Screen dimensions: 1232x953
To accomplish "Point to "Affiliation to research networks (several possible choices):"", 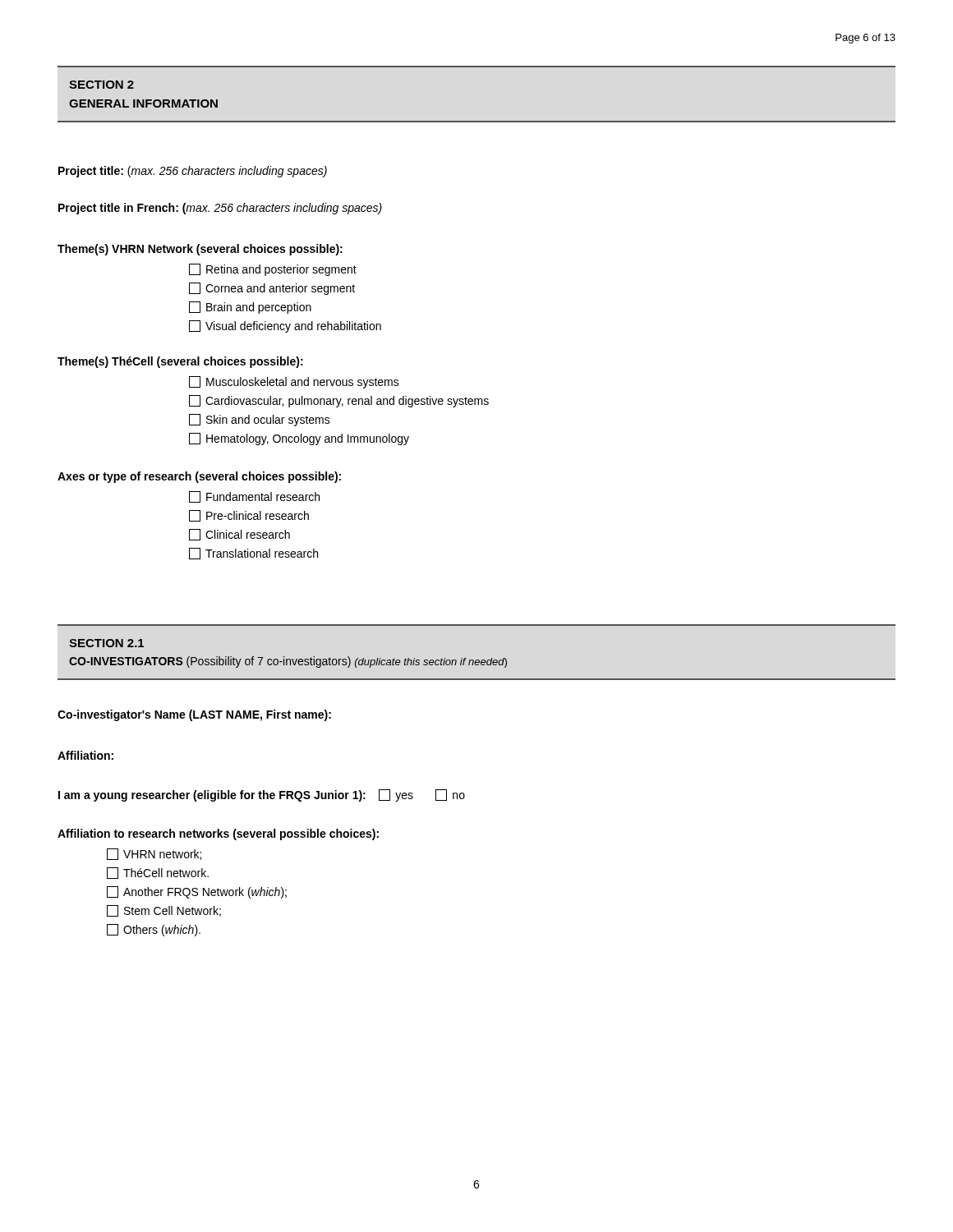I will tap(219, 834).
